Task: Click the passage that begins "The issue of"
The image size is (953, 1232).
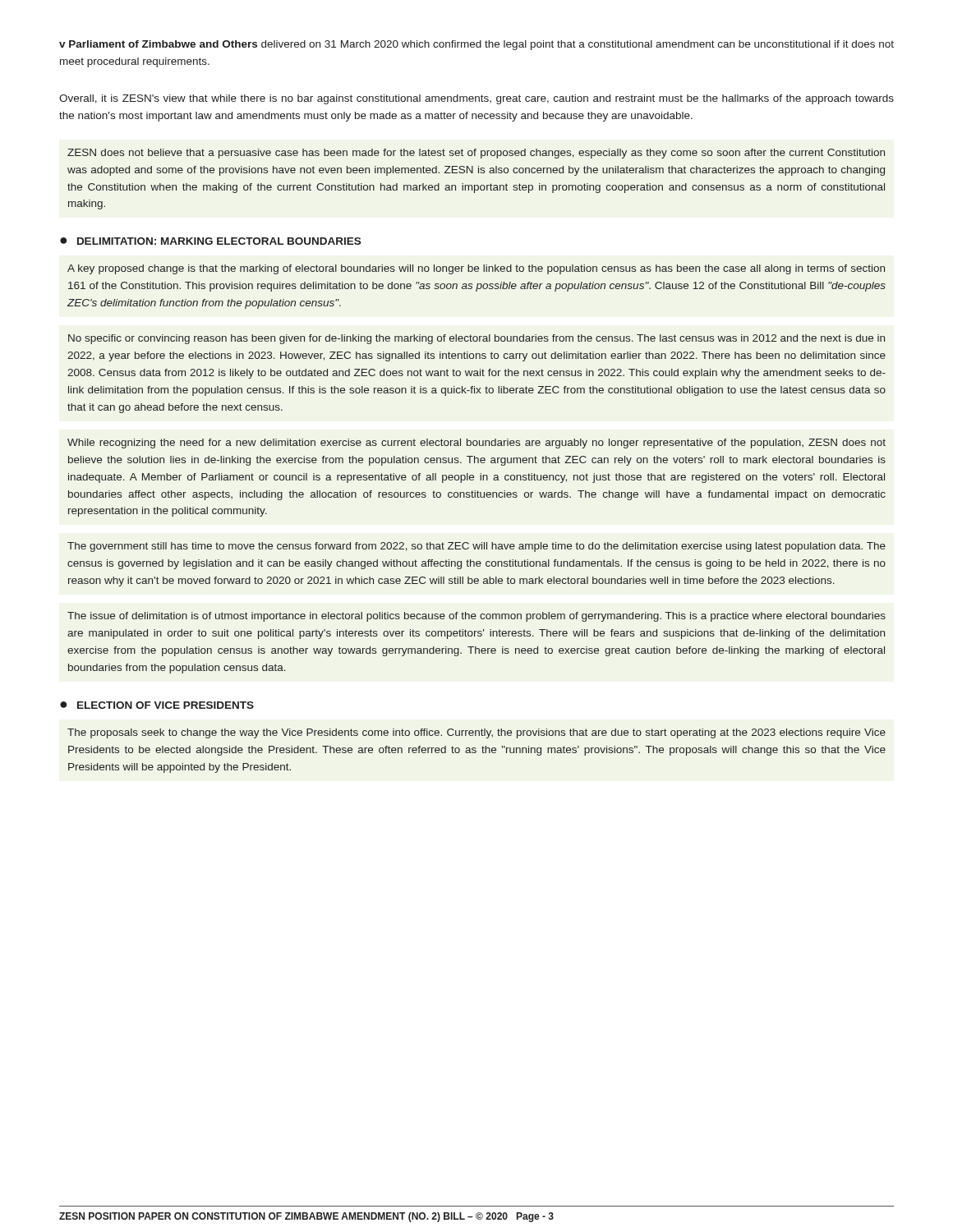Action: tap(476, 642)
